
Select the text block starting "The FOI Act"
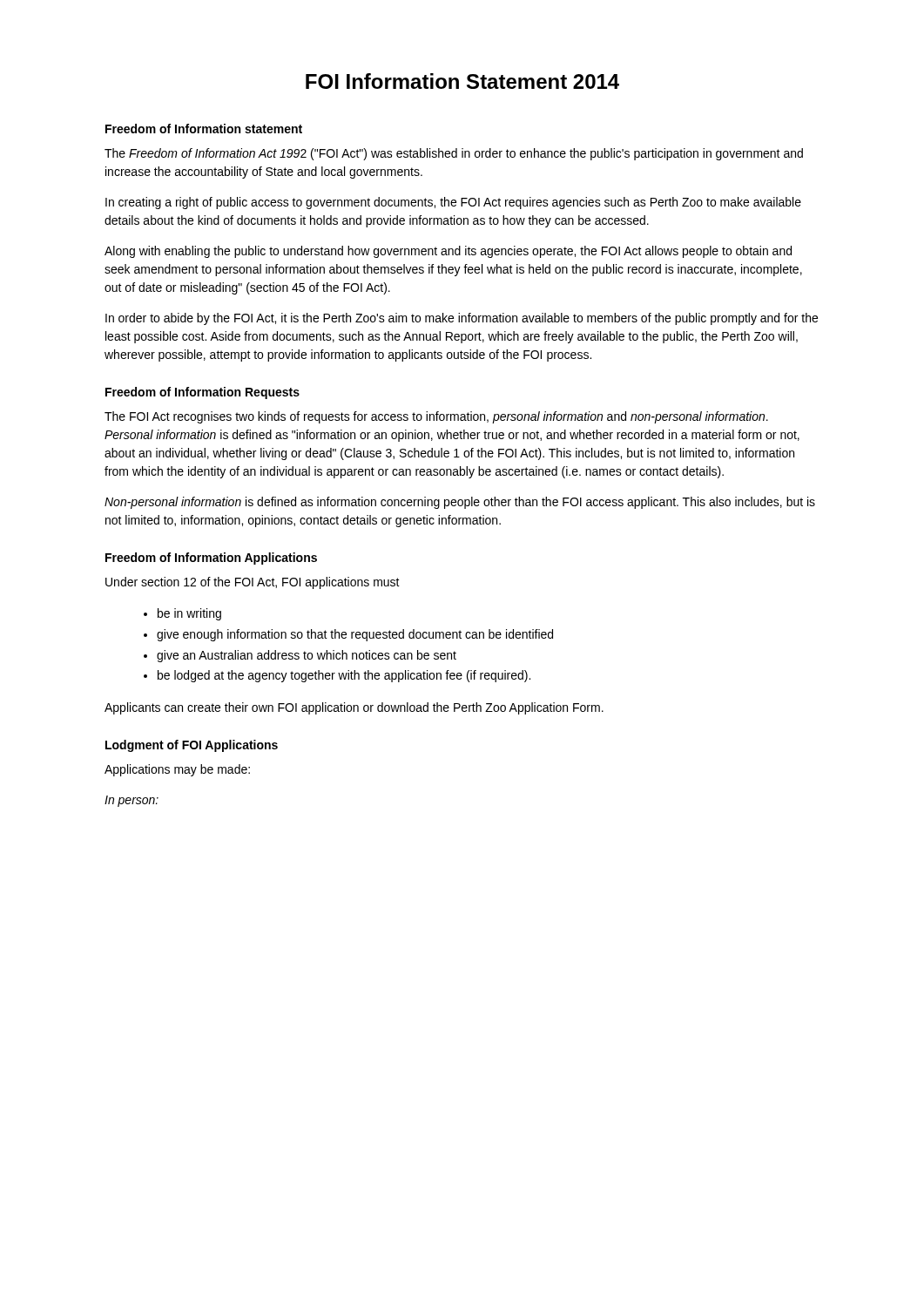tap(452, 444)
